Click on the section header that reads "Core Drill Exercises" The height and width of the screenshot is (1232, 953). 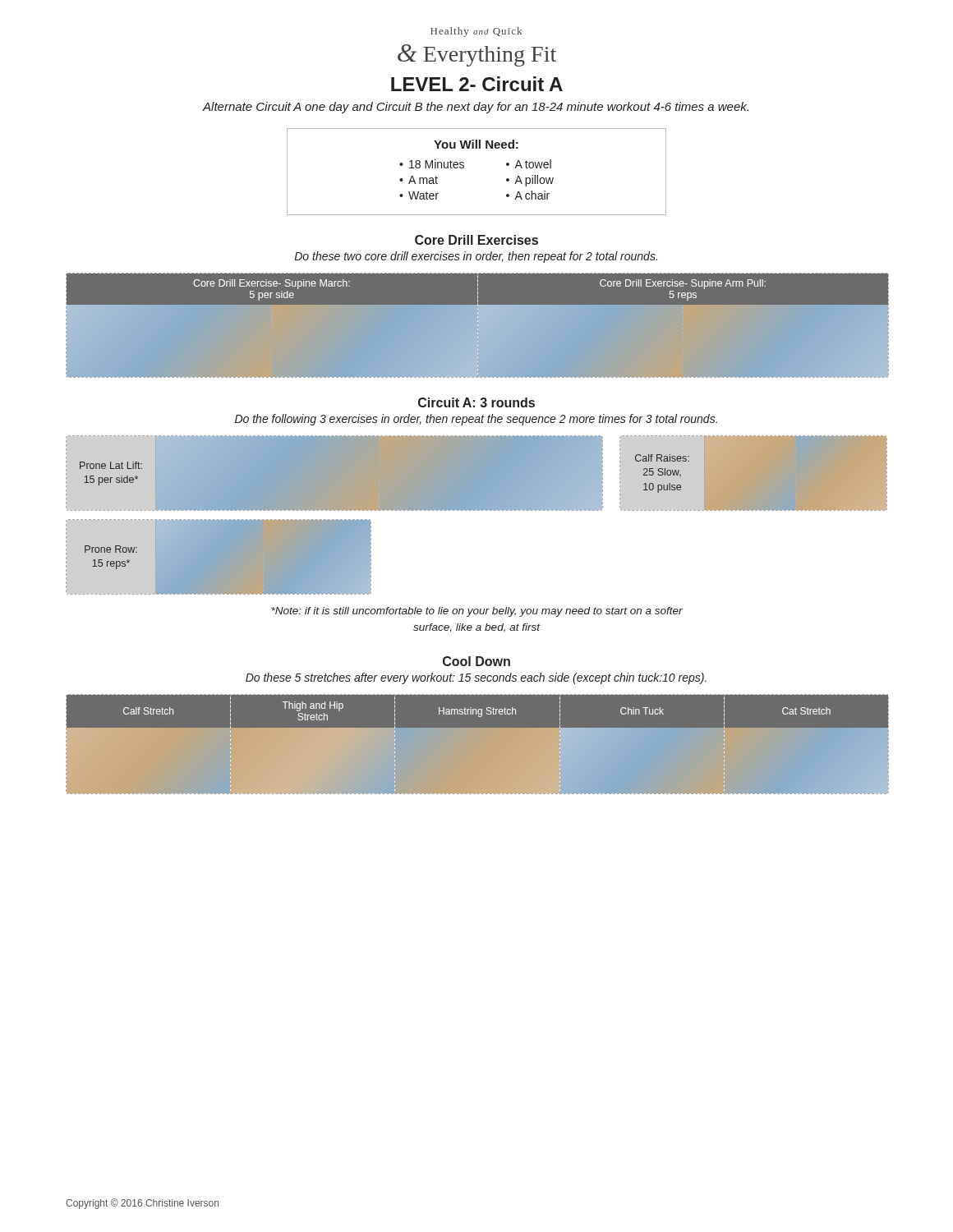click(x=476, y=240)
